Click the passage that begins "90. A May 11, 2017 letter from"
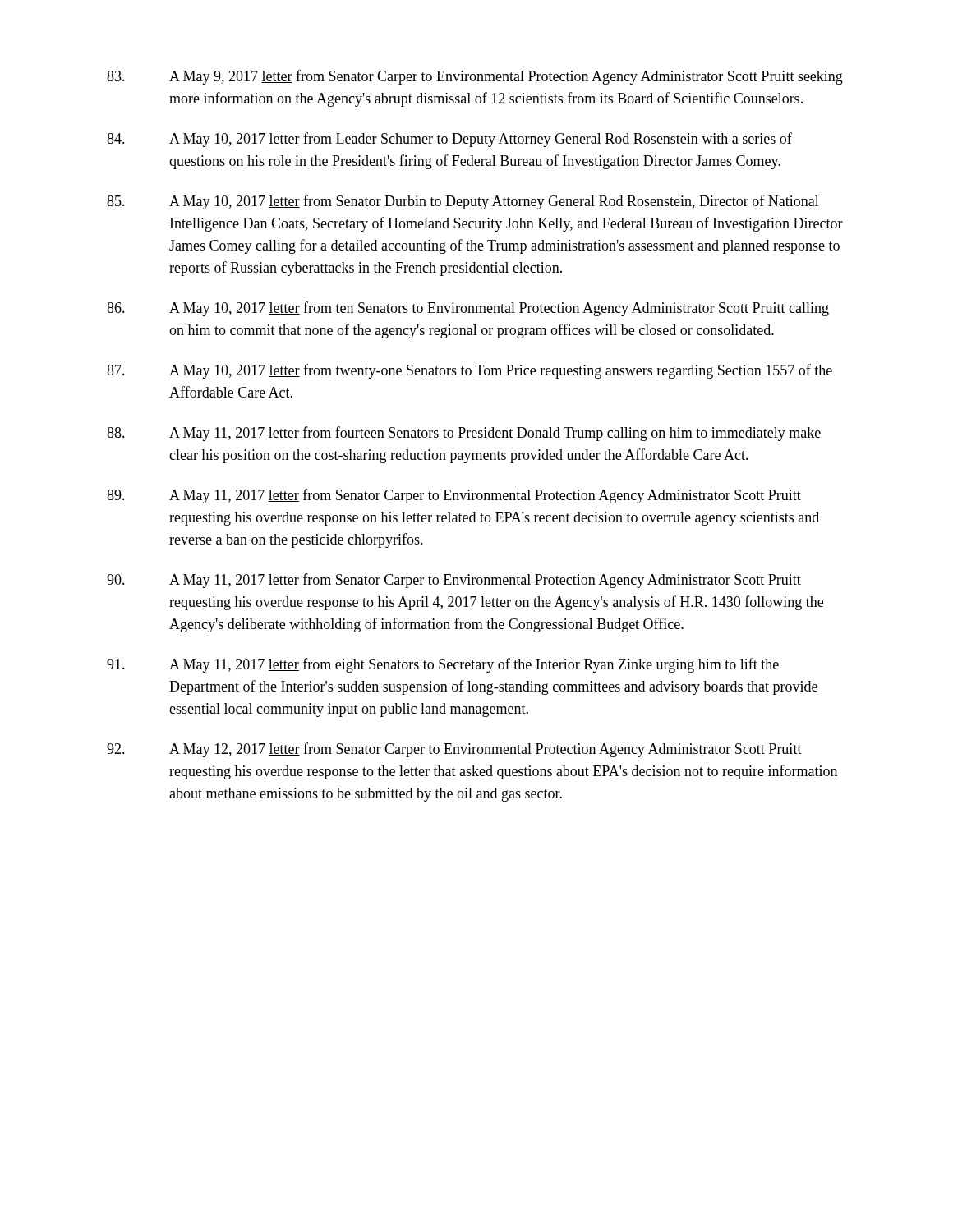The height and width of the screenshot is (1232, 953). pyautogui.click(x=476, y=602)
